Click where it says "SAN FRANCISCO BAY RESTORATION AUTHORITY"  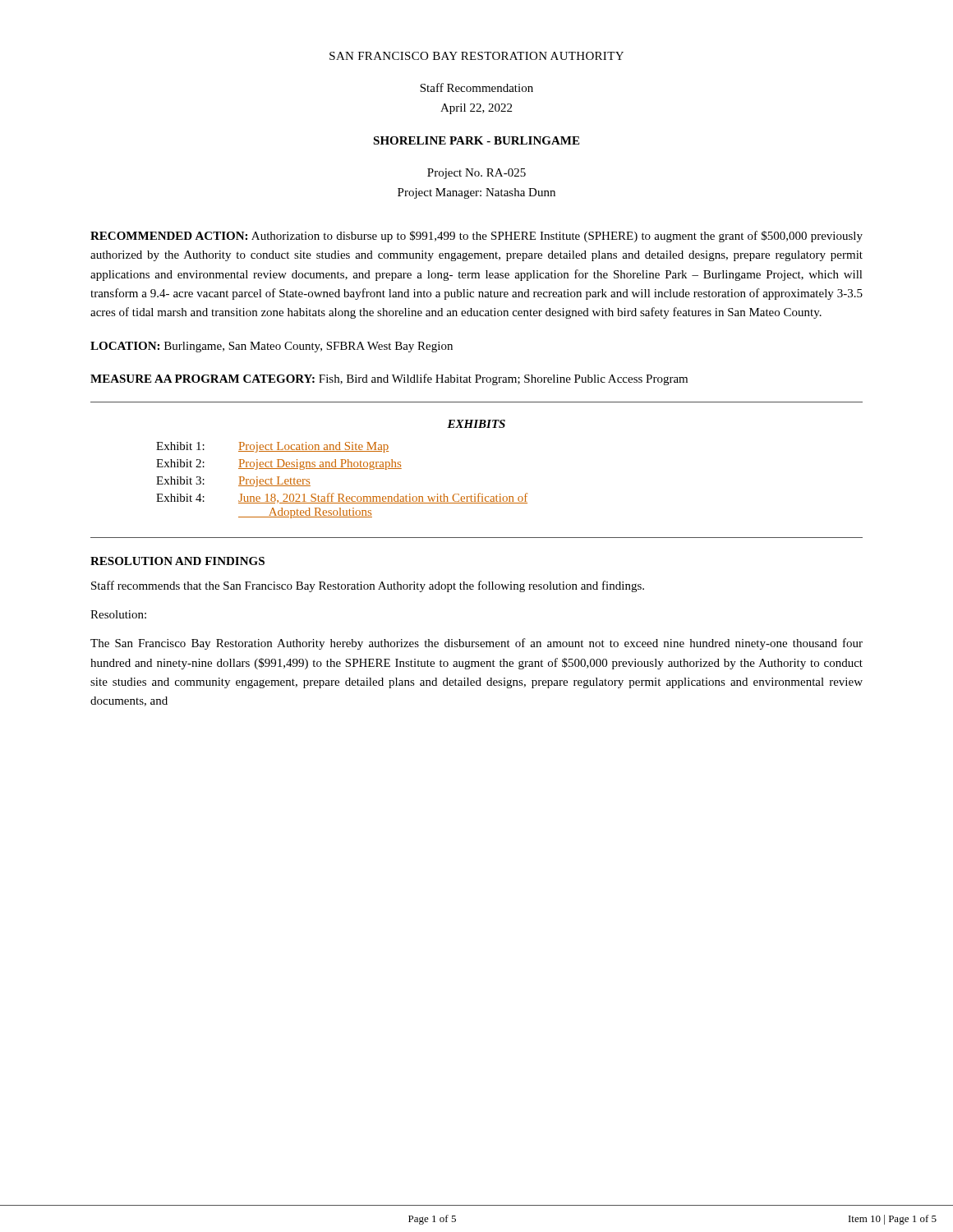pyautogui.click(x=476, y=56)
